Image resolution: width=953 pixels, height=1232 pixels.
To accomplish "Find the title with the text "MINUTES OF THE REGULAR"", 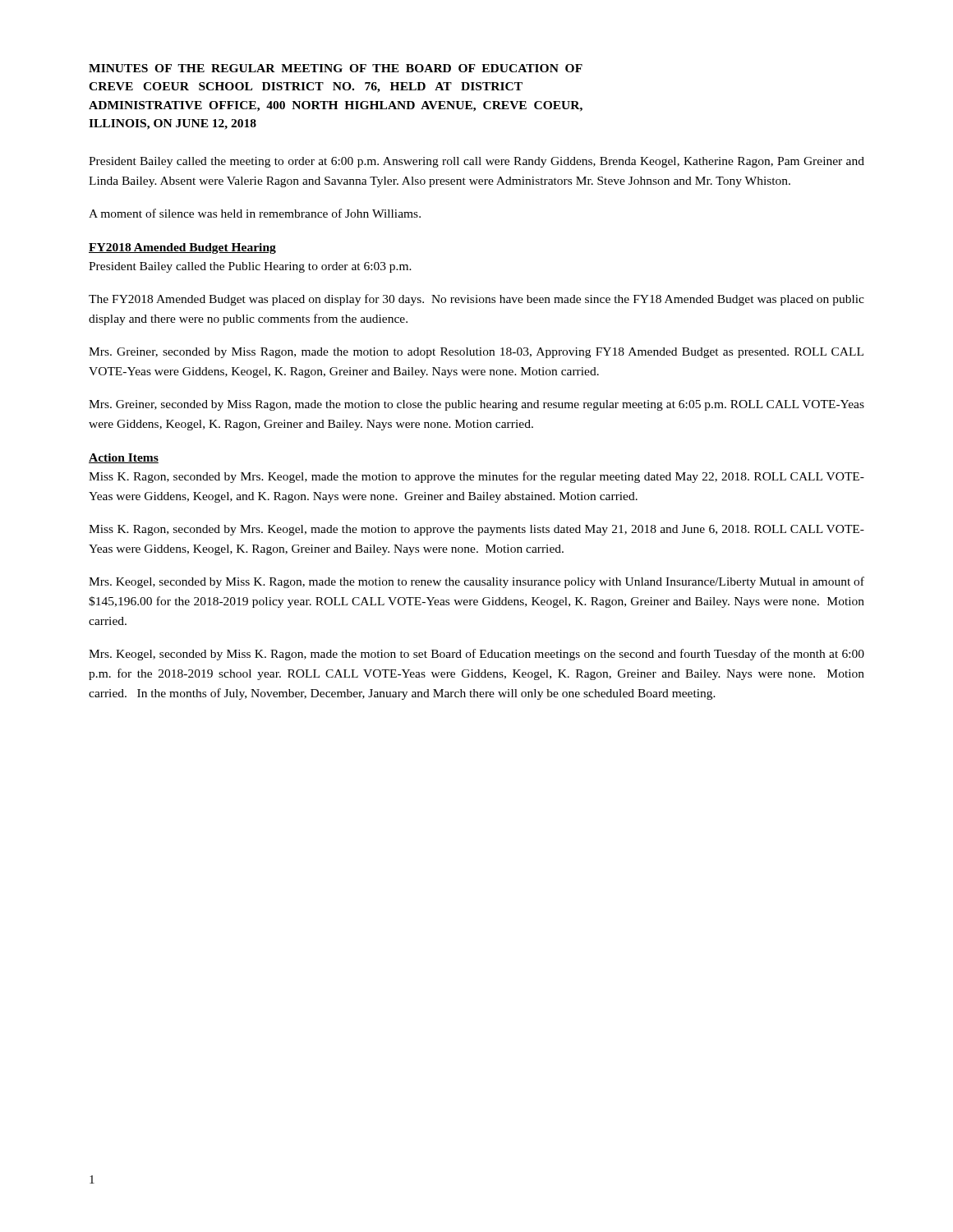I will tap(336, 95).
